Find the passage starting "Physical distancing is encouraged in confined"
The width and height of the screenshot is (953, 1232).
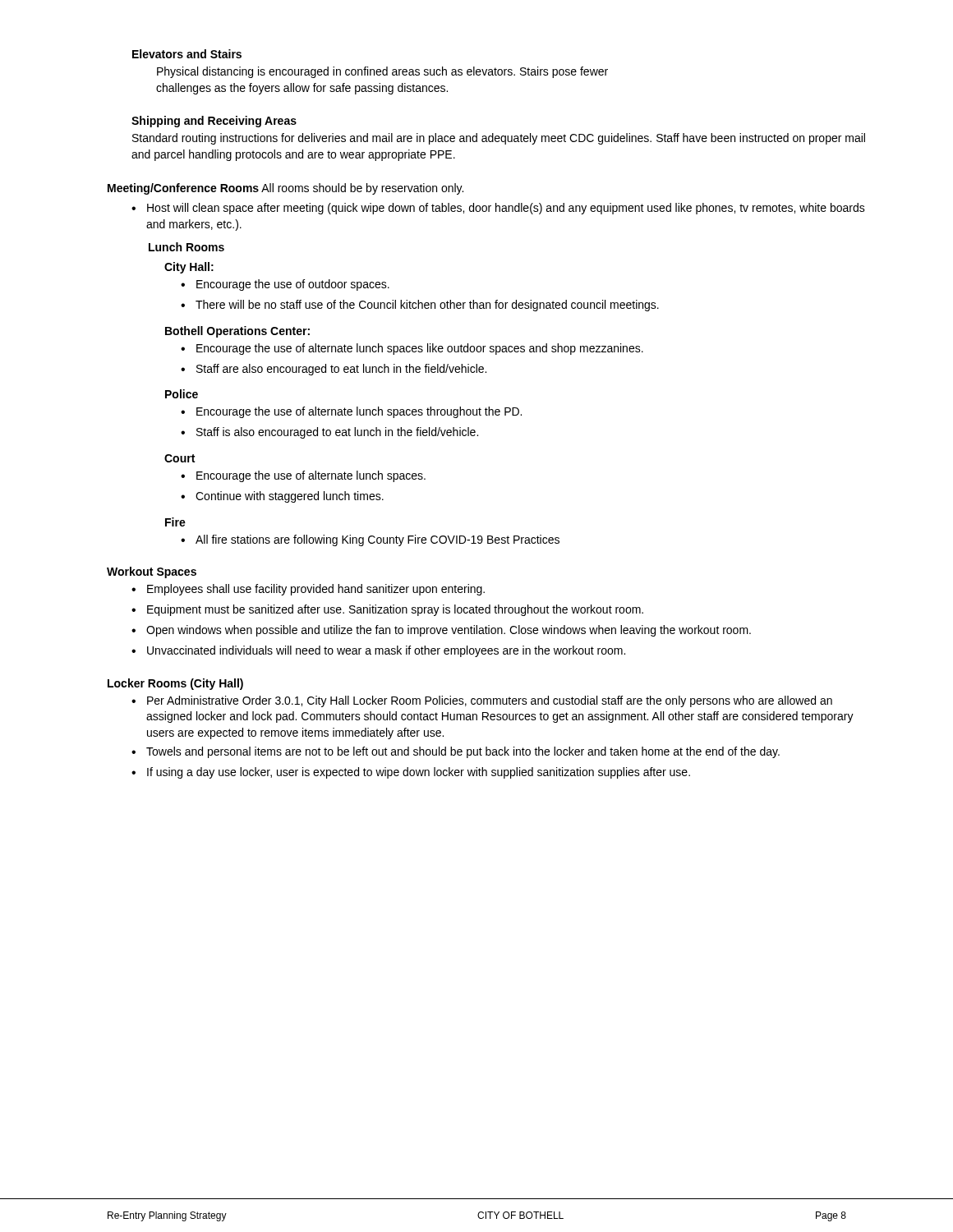pyautogui.click(x=382, y=80)
